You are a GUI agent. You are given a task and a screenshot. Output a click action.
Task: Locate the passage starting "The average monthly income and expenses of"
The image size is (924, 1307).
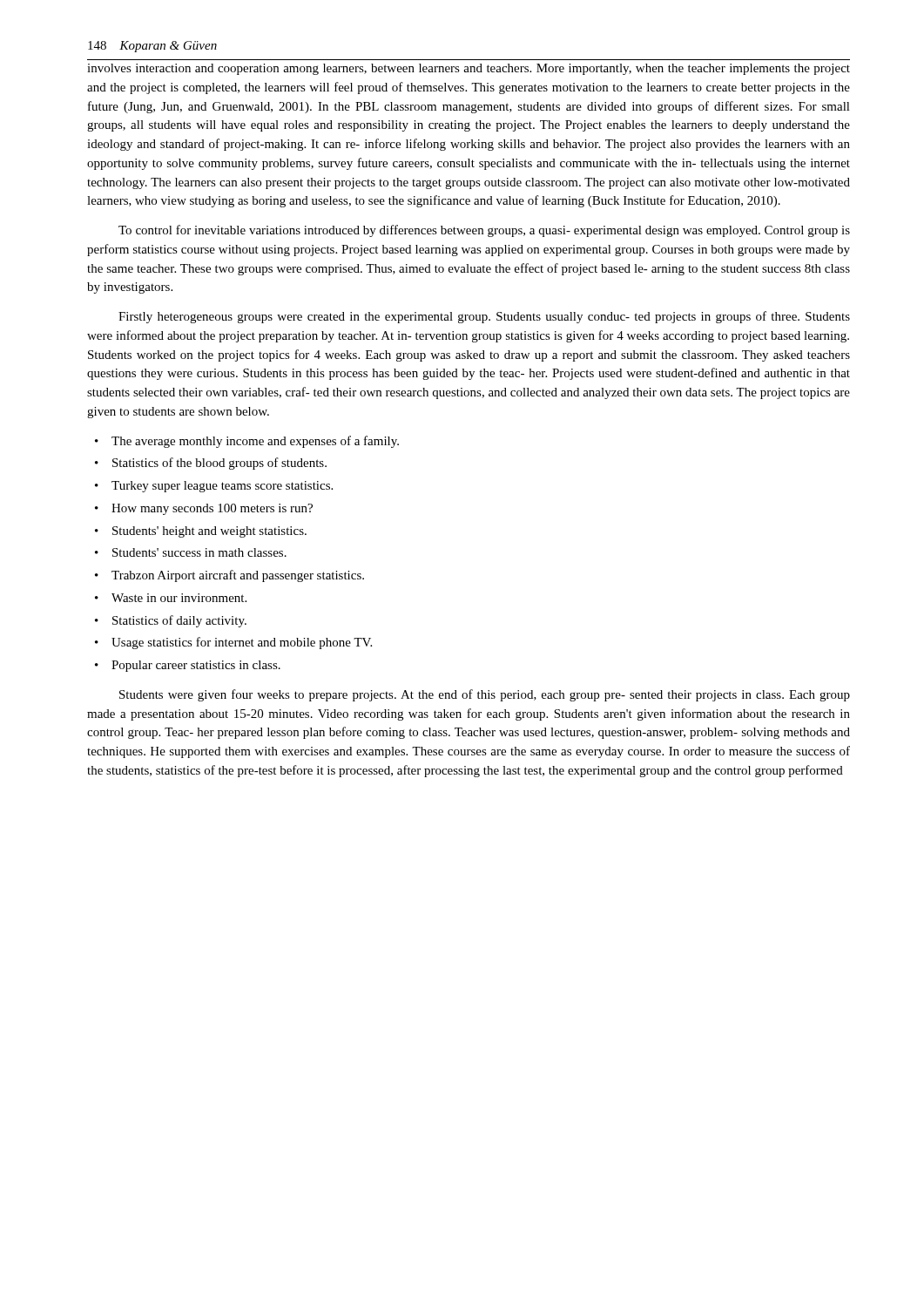point(256,440)
